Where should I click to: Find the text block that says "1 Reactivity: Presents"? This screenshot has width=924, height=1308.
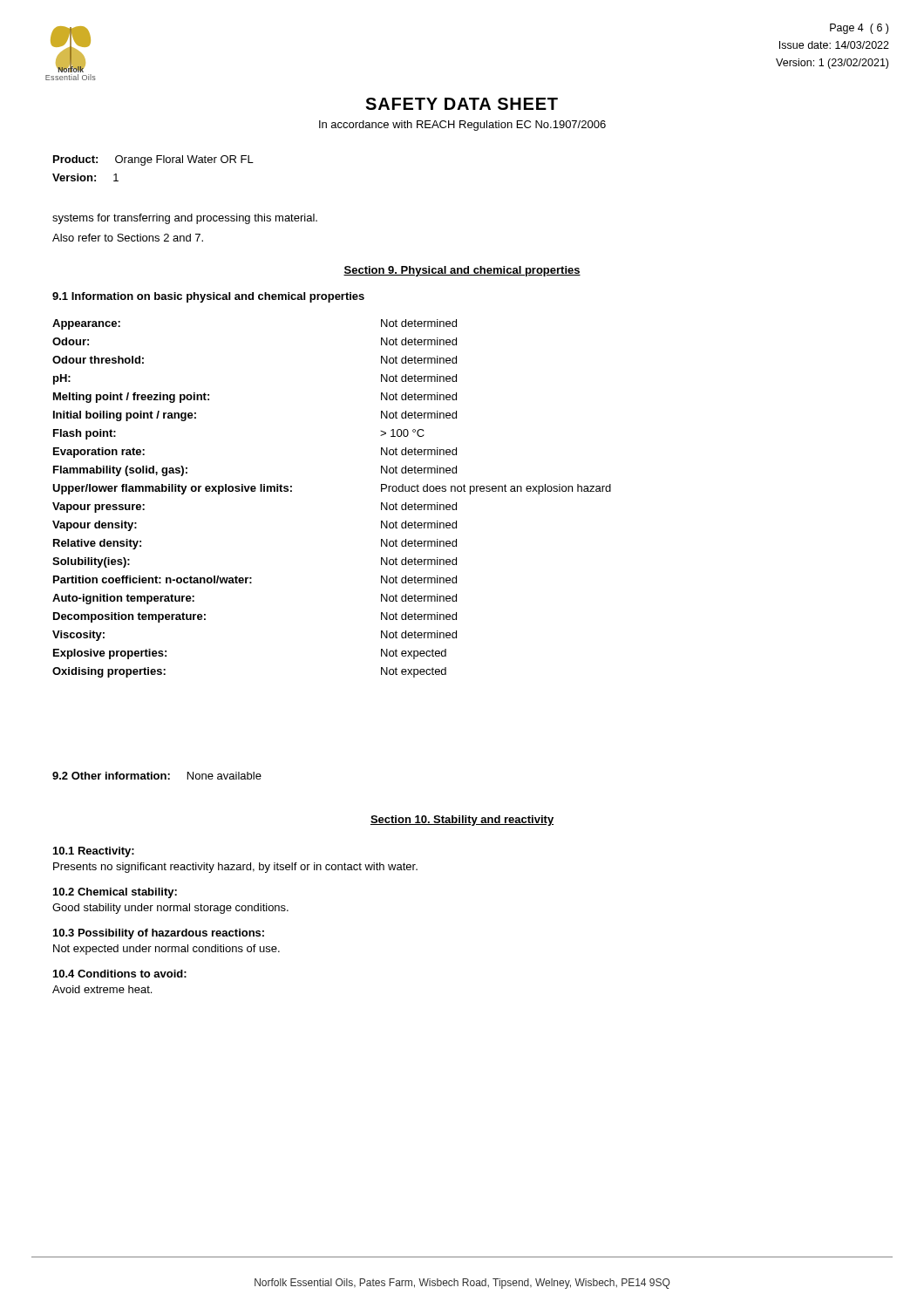click(94, 852)
